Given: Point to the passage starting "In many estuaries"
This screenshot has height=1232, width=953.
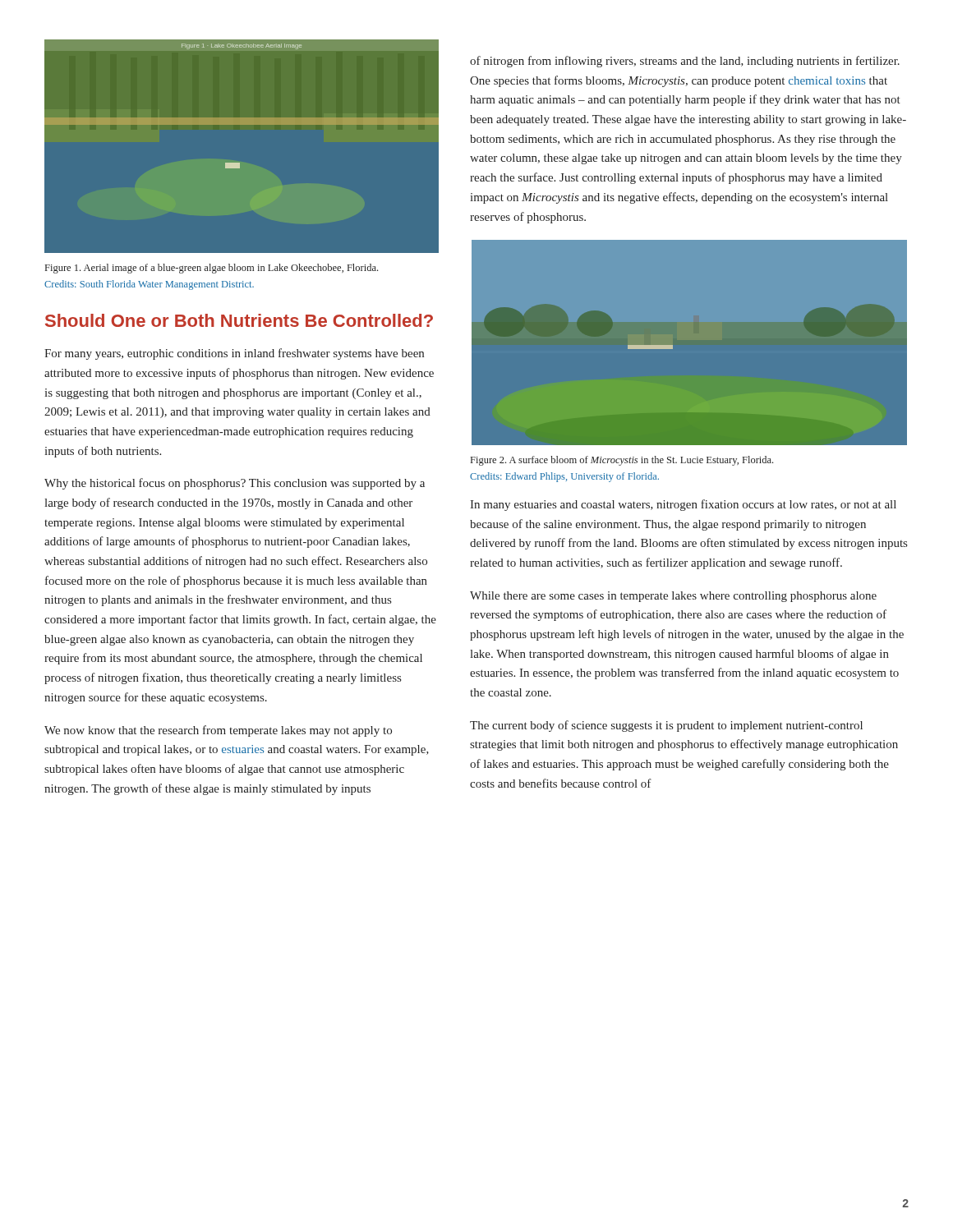Looking at the screenshot, I should 689,534.
